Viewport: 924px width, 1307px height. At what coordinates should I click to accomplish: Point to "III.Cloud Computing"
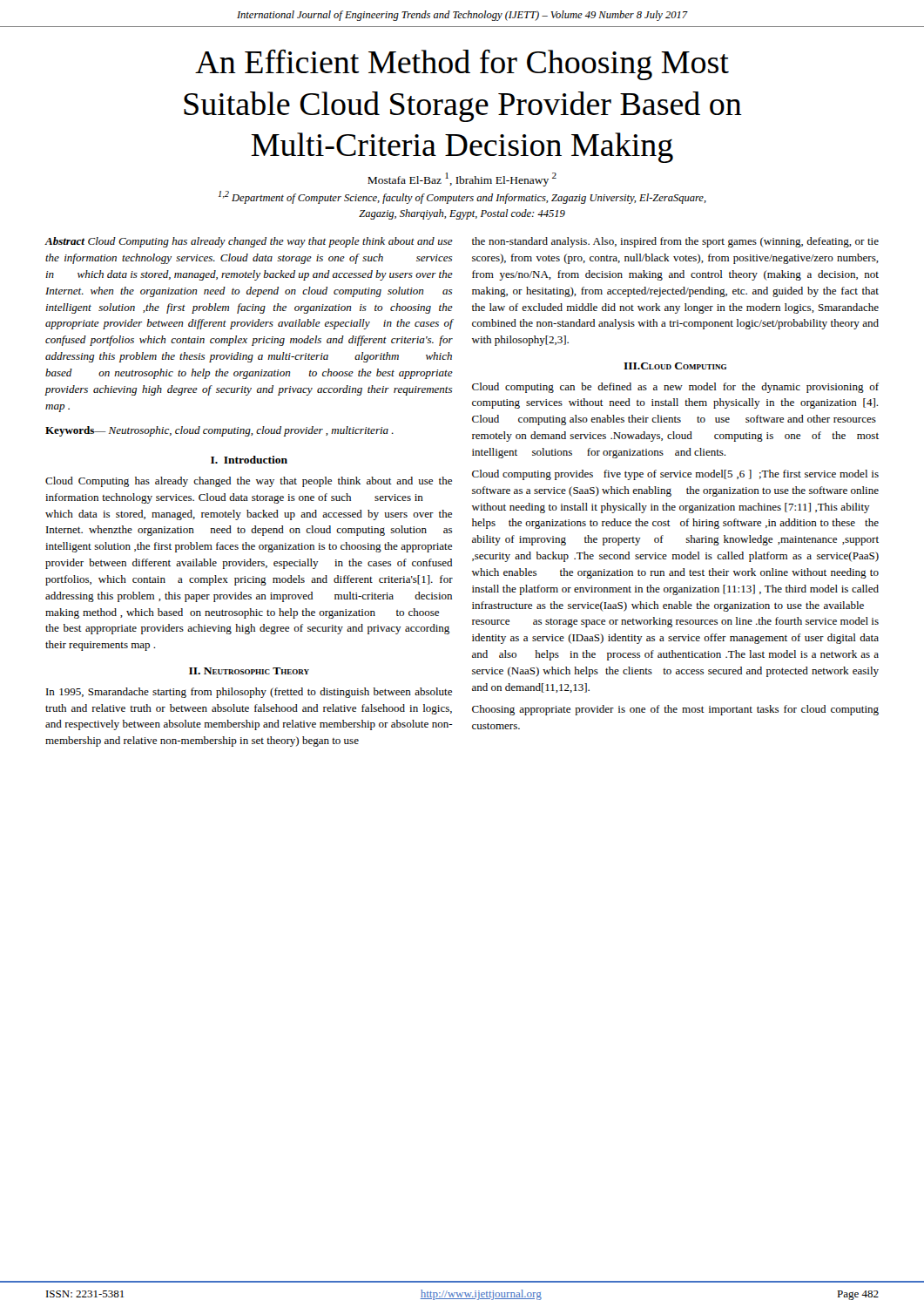click(x=675, y=366)
